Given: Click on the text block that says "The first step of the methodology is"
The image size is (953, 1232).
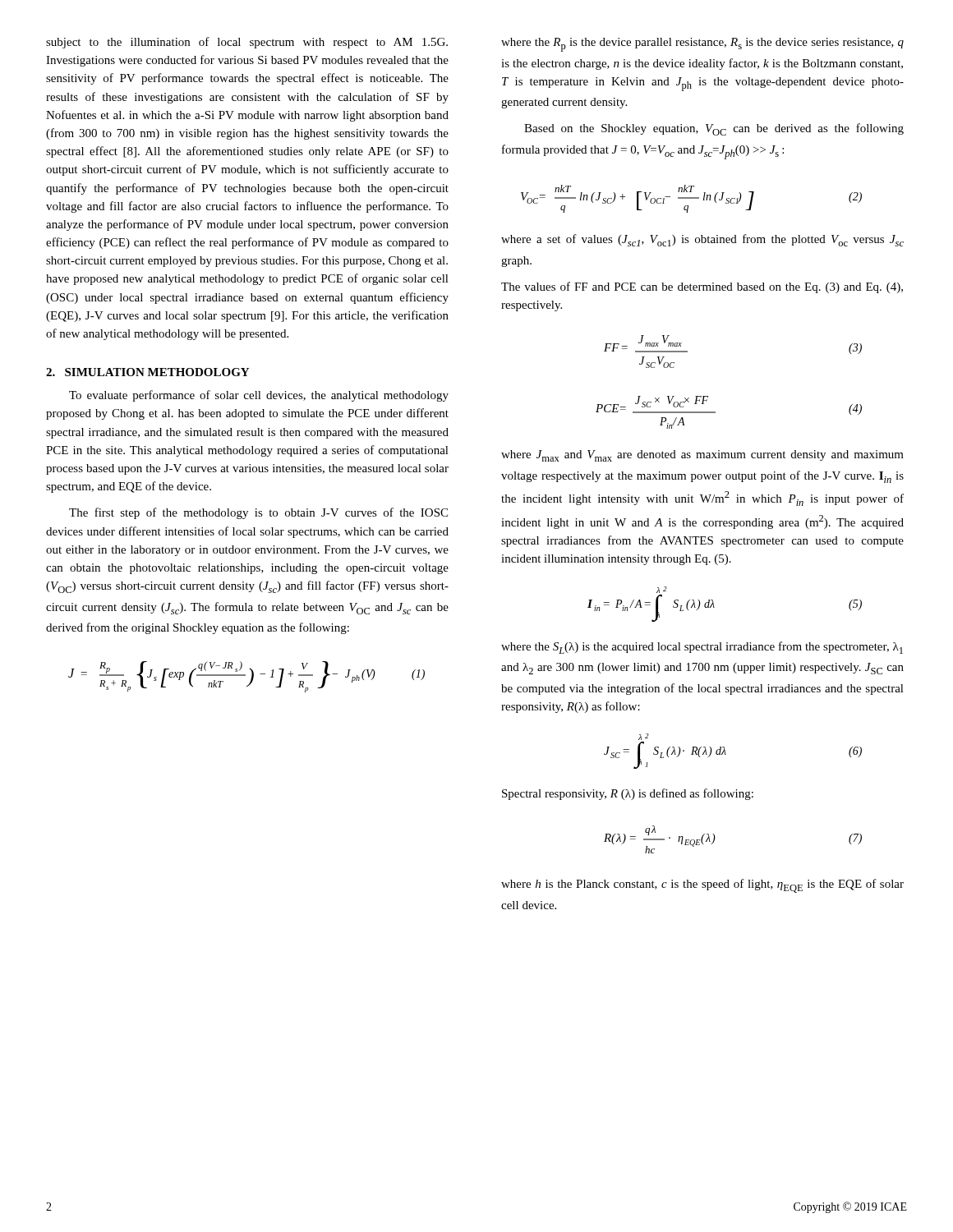Looking at the screenshot, I should 247,570.
